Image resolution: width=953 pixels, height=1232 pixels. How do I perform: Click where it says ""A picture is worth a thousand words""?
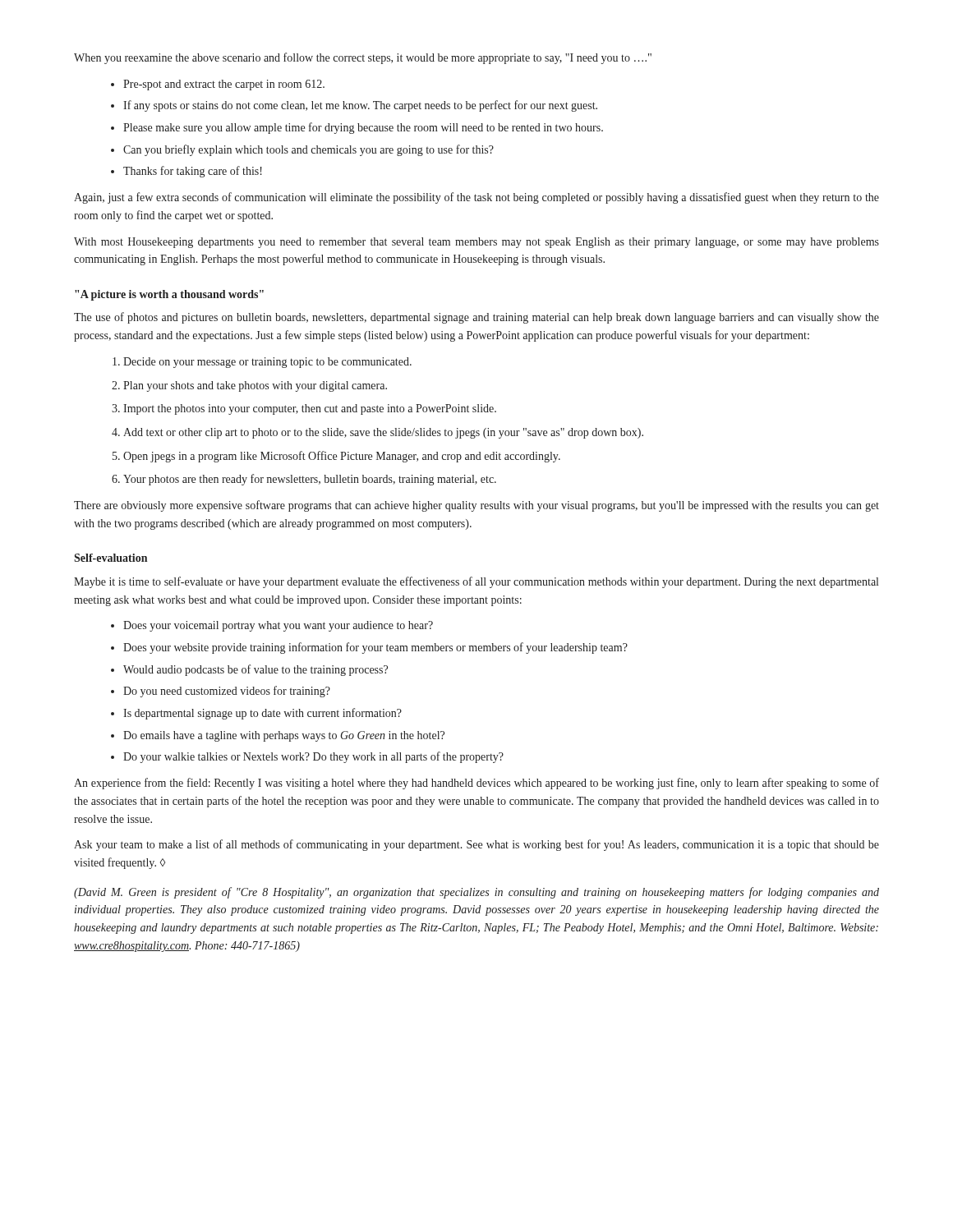169,294
